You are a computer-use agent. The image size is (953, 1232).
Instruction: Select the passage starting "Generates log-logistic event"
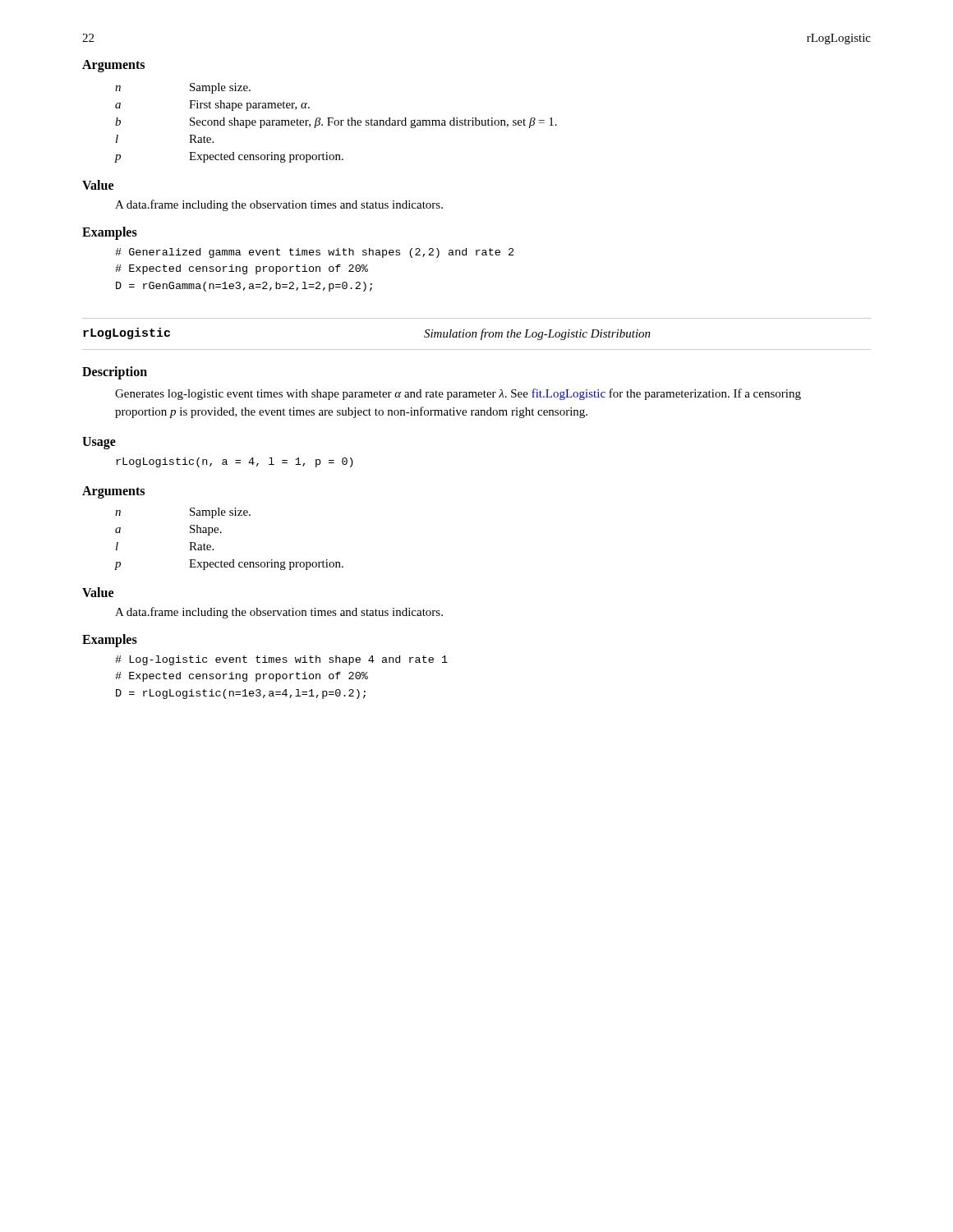tap(458, 402)
